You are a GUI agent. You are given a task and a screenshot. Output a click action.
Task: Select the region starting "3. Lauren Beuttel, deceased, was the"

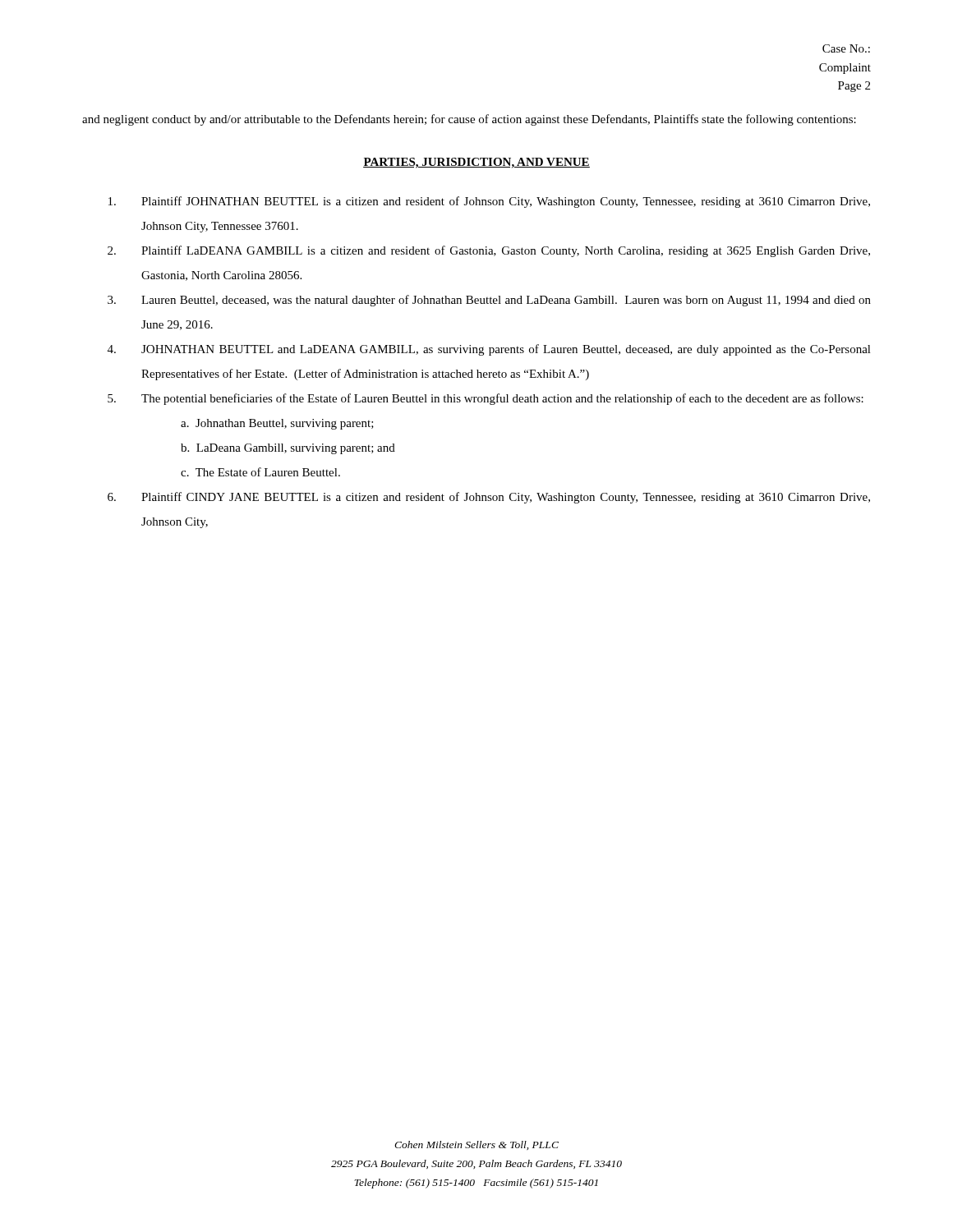click(476, 312)
